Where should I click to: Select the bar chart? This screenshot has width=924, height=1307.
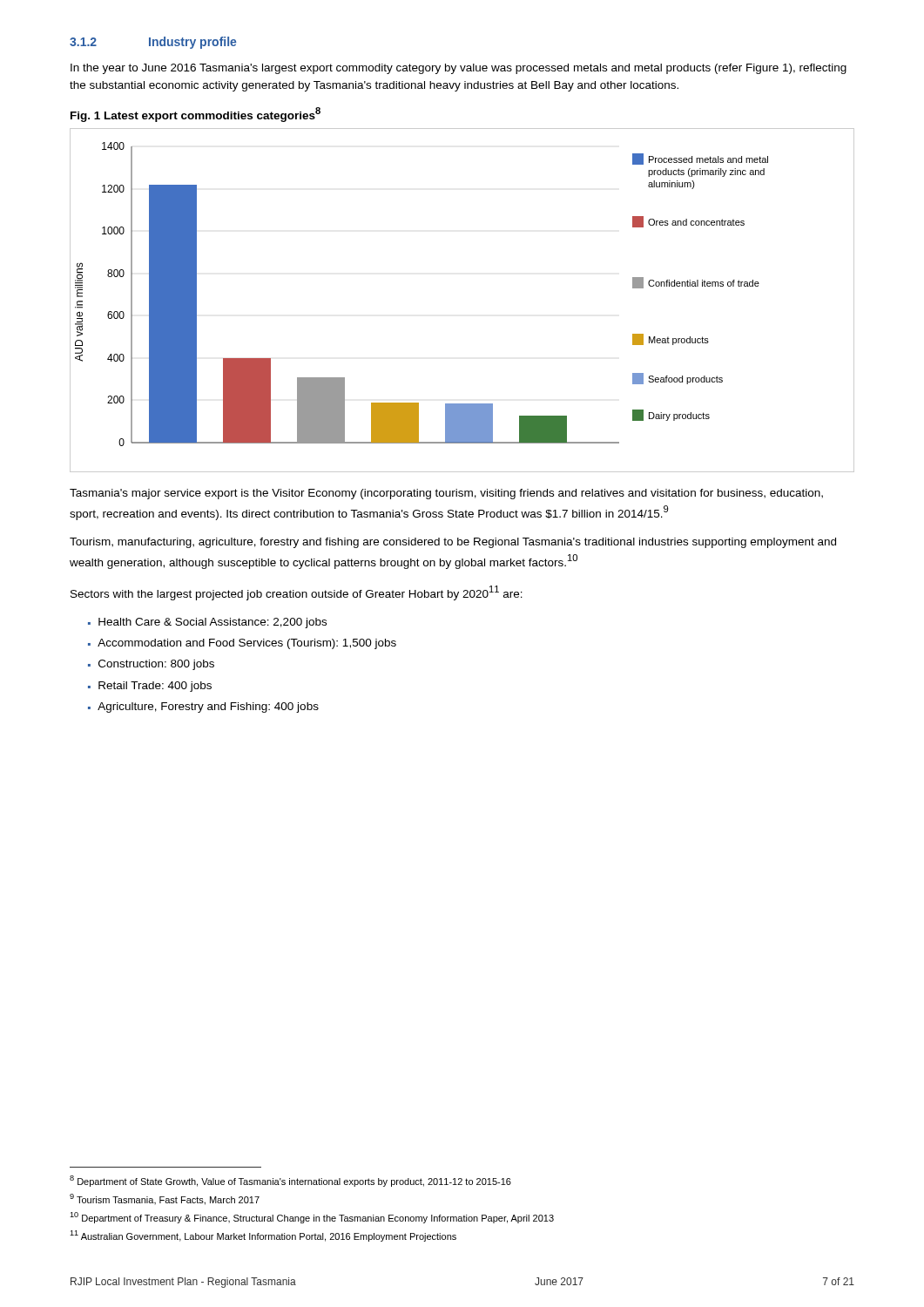tap(462, 300)
